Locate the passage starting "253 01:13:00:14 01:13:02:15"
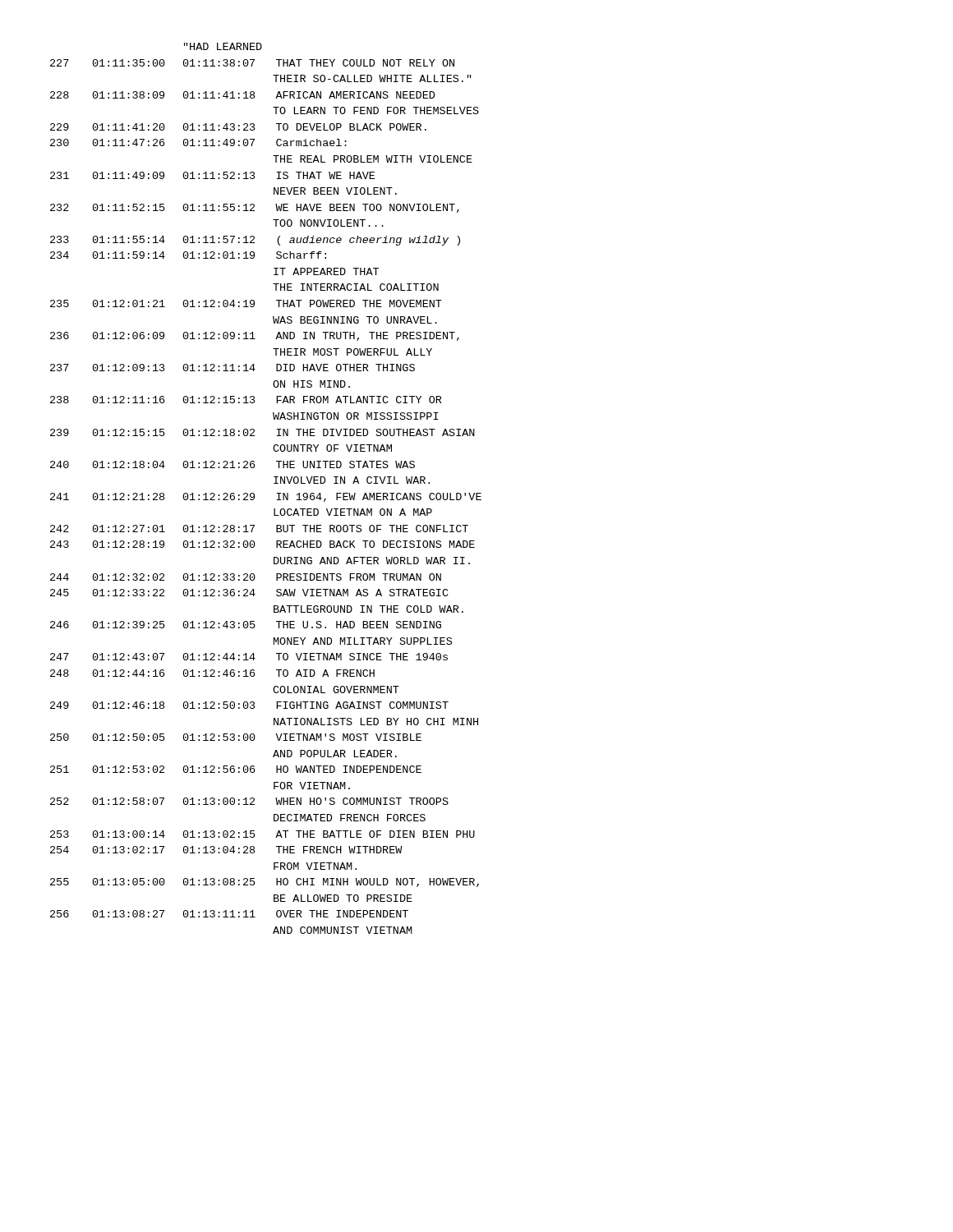Image resolution: width=953 pixels, height=1232 pixels. pyautogui.click(x=476, y=835)
